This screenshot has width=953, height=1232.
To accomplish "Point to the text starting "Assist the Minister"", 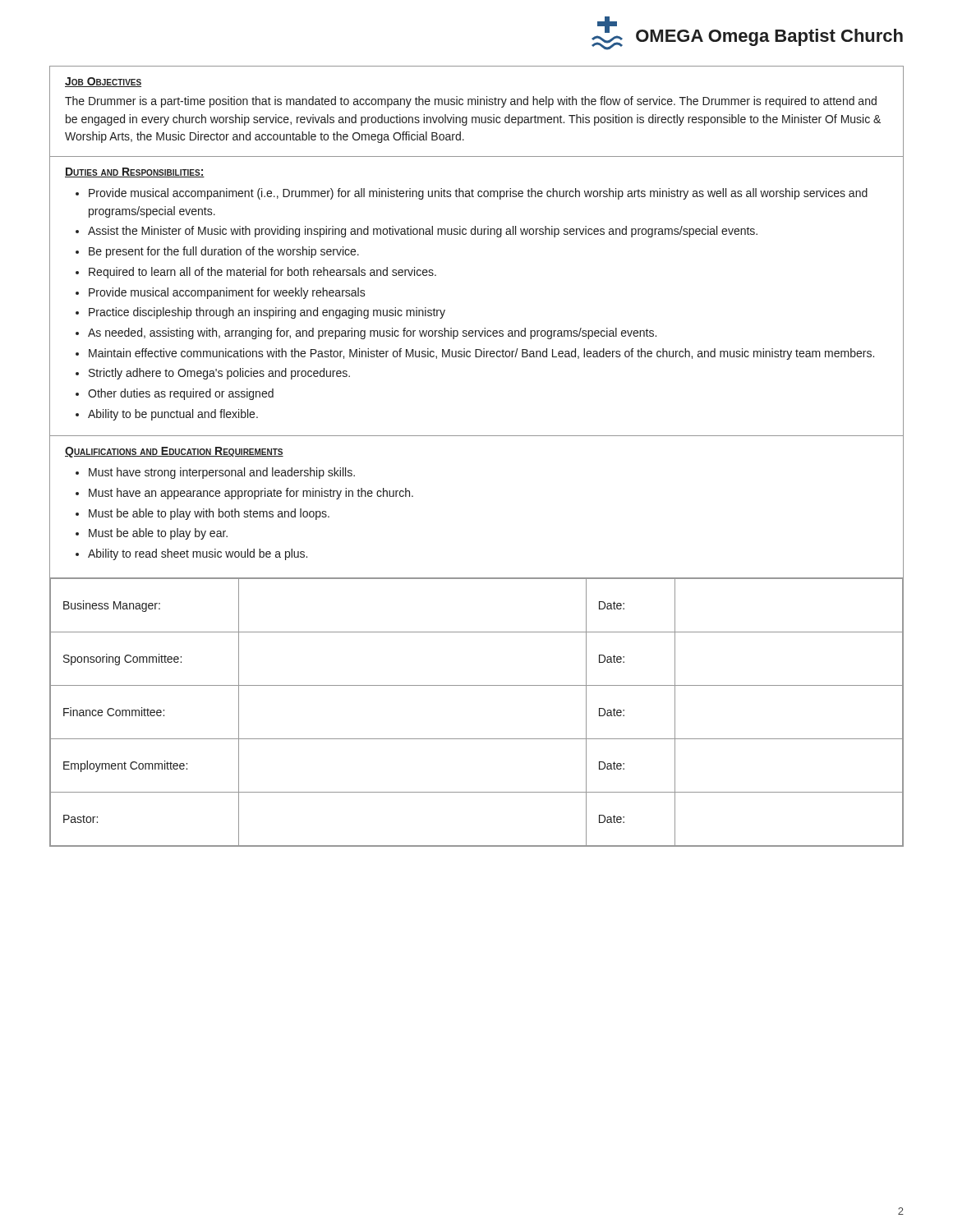I will [x=423, y=231].
